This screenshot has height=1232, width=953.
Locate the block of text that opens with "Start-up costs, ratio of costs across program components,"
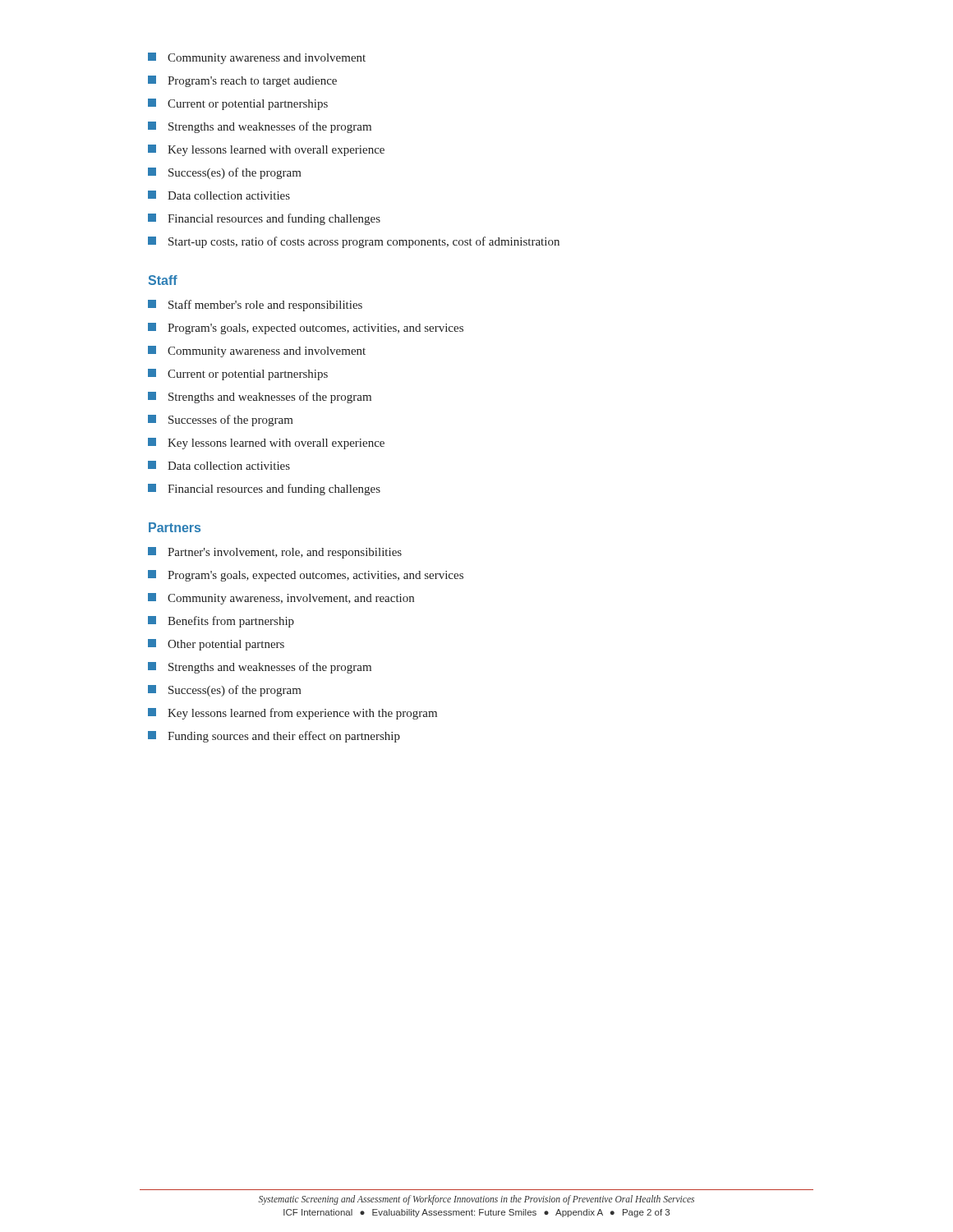click(501, 242)
